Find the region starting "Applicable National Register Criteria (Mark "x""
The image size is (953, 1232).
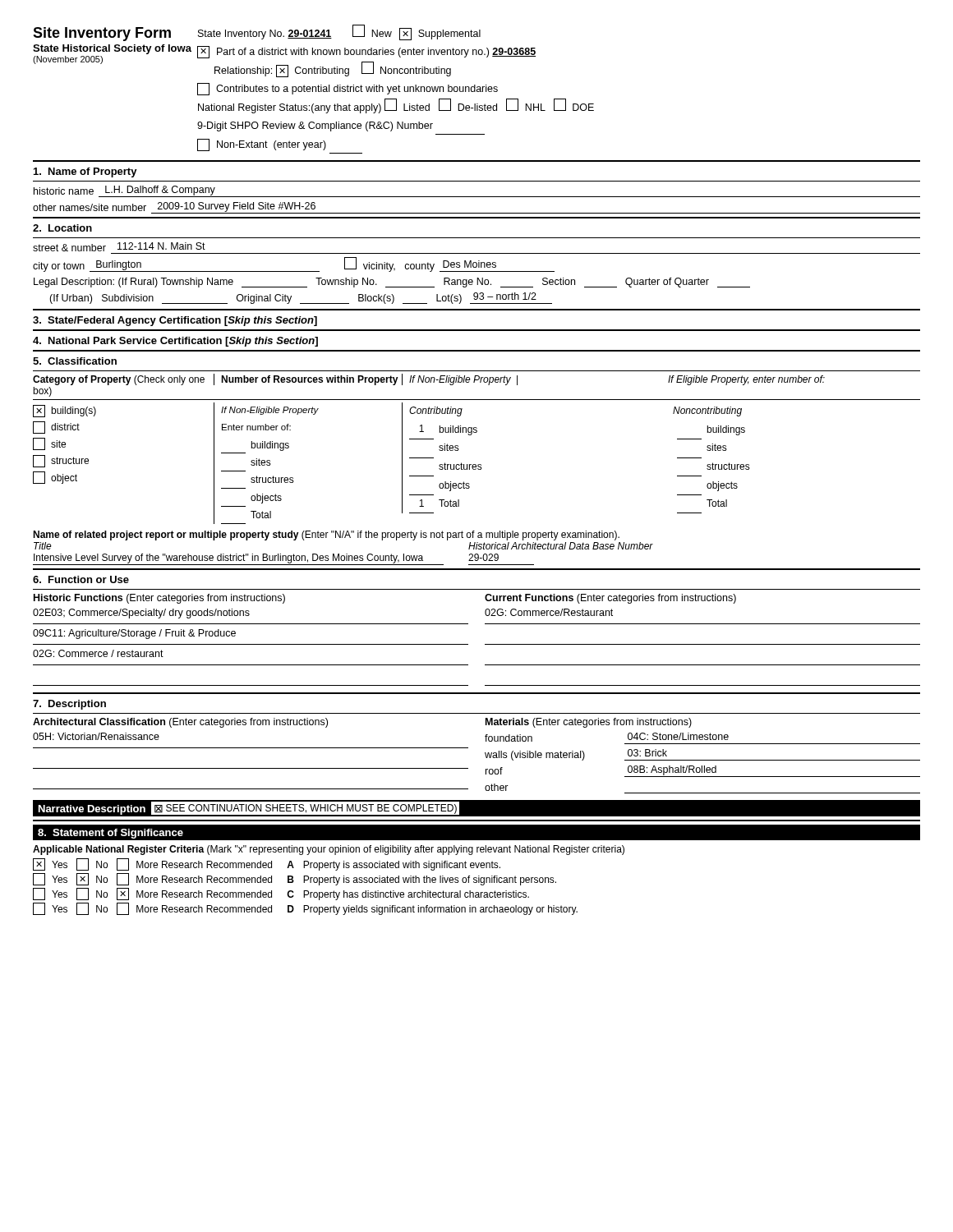pyautogui.click(x=329, y=849)
